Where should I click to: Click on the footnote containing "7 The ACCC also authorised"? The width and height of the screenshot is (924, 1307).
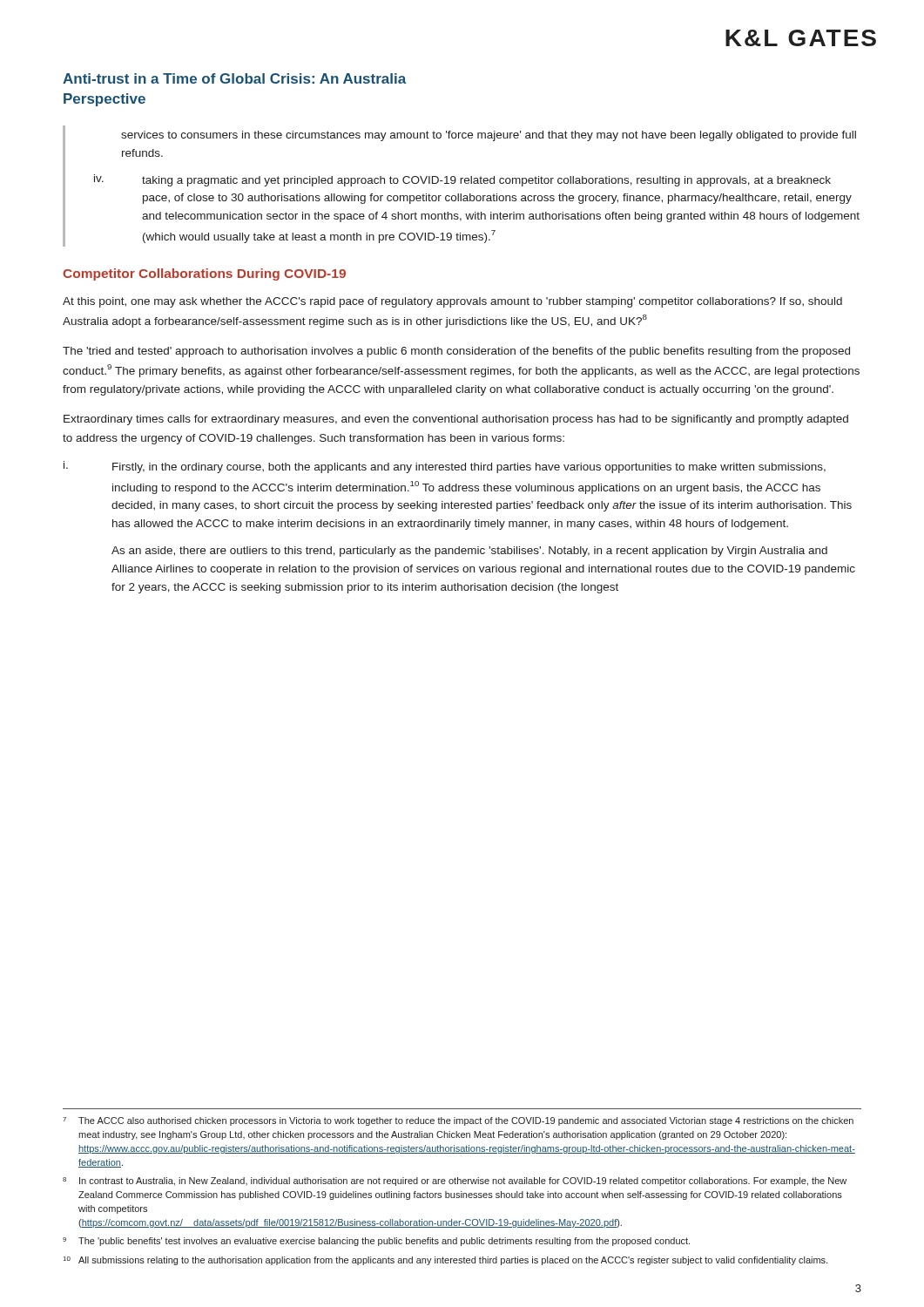coord(462,1143)
